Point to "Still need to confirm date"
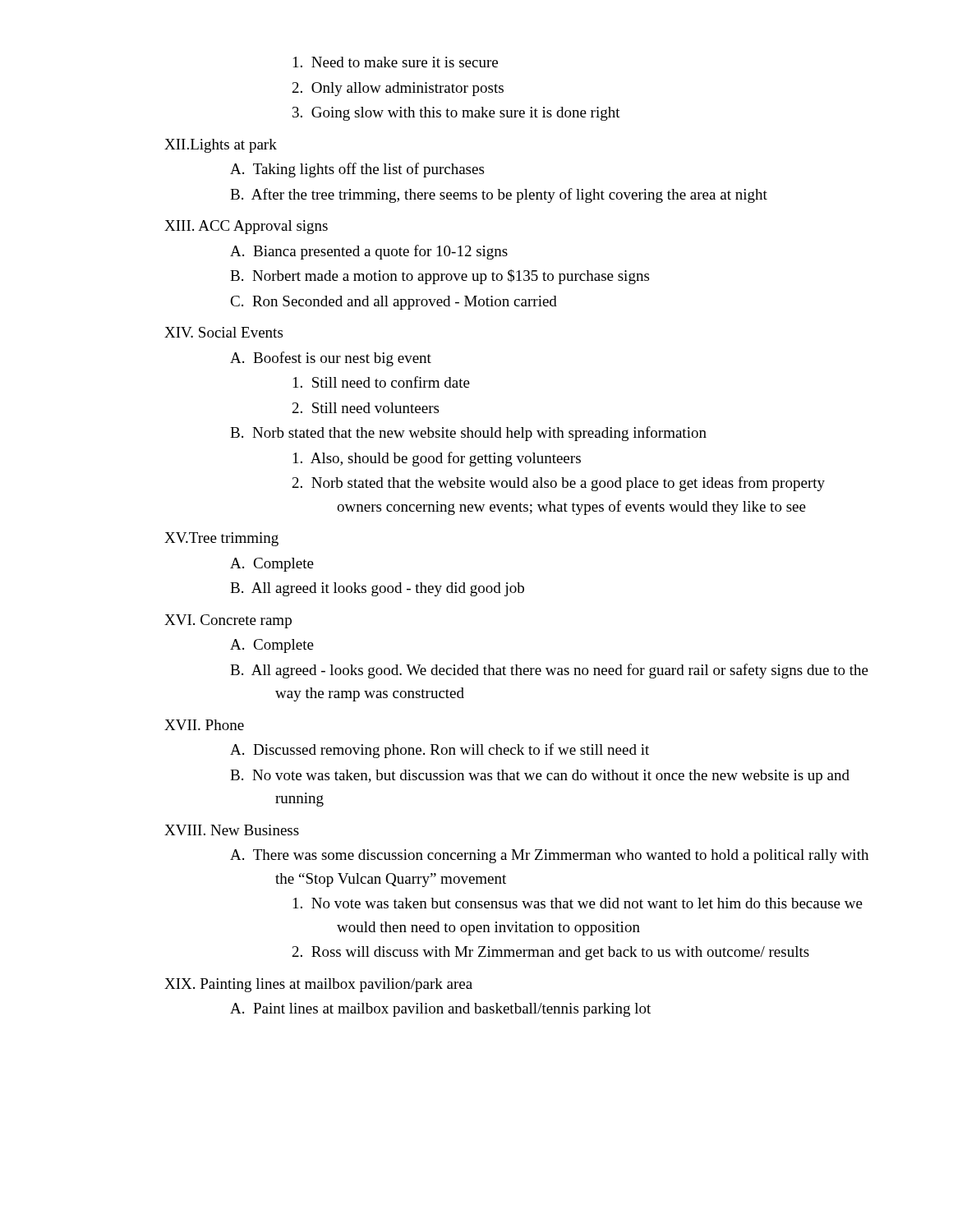This screenshot has height=1232, width=953. [381, 382]
